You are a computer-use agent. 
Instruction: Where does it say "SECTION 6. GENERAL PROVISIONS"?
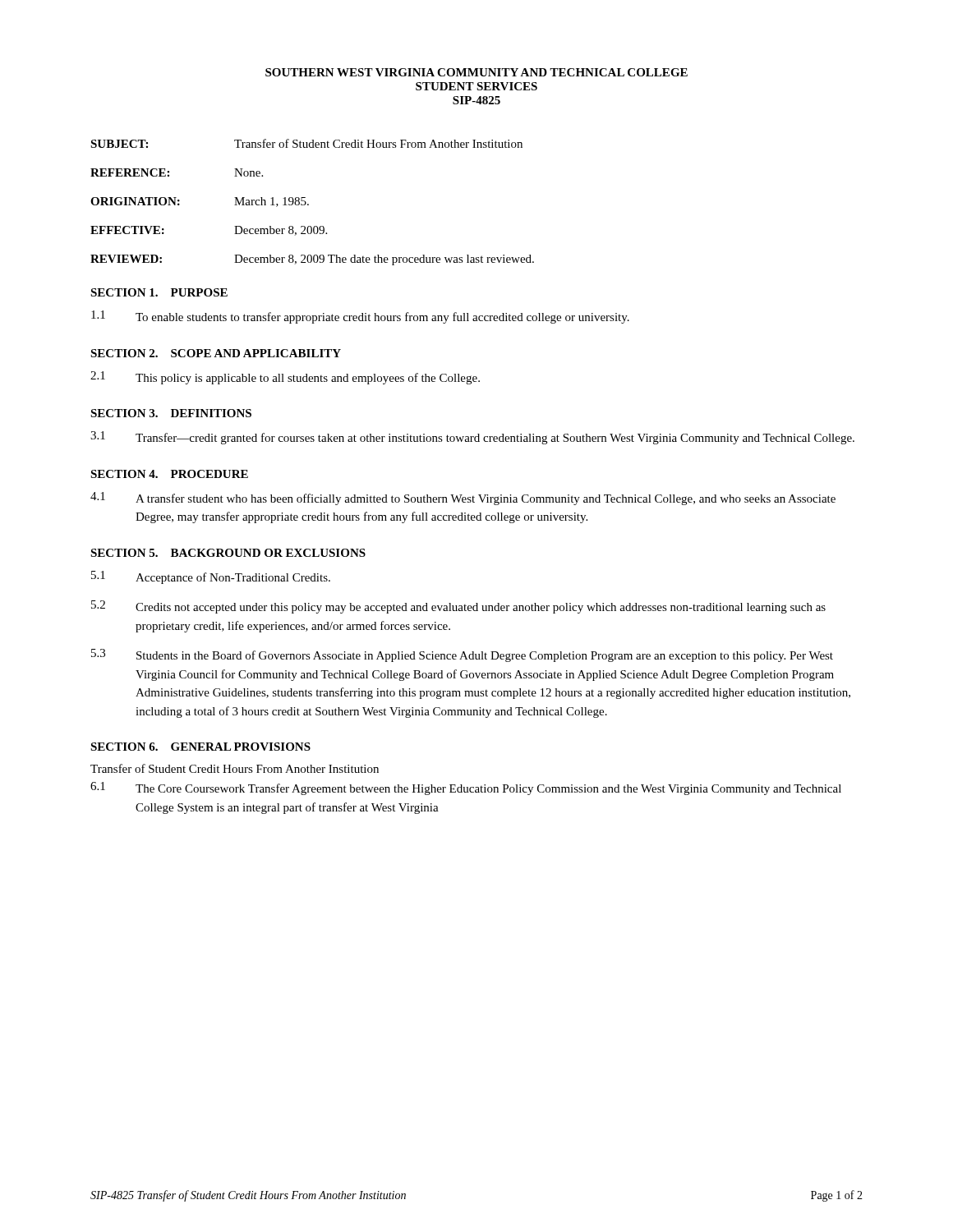coord(200,747)
